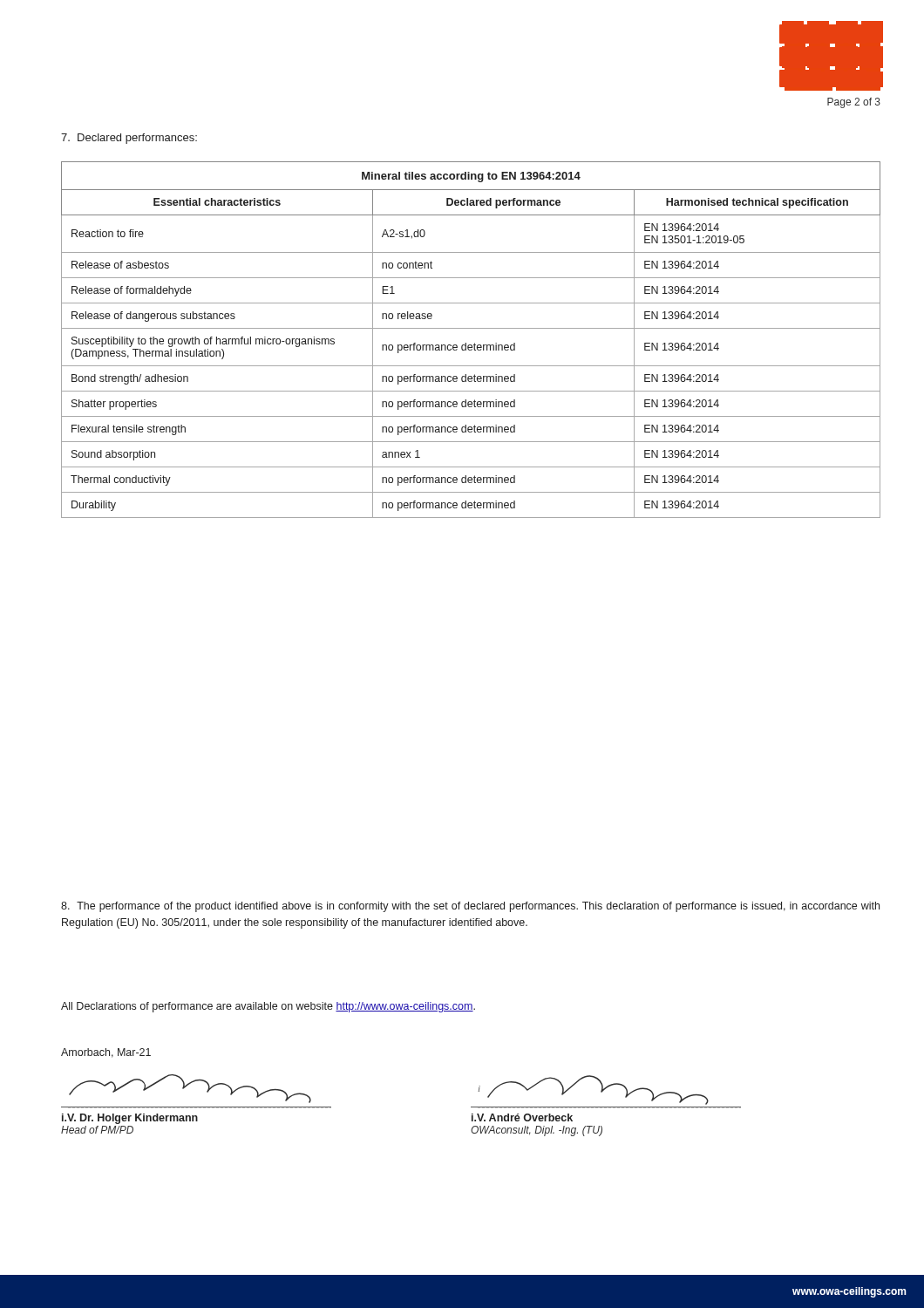Find the table that mentions "Release of dangerous"
Viewport: 924px width, 1308px height.
click(471, 340)
